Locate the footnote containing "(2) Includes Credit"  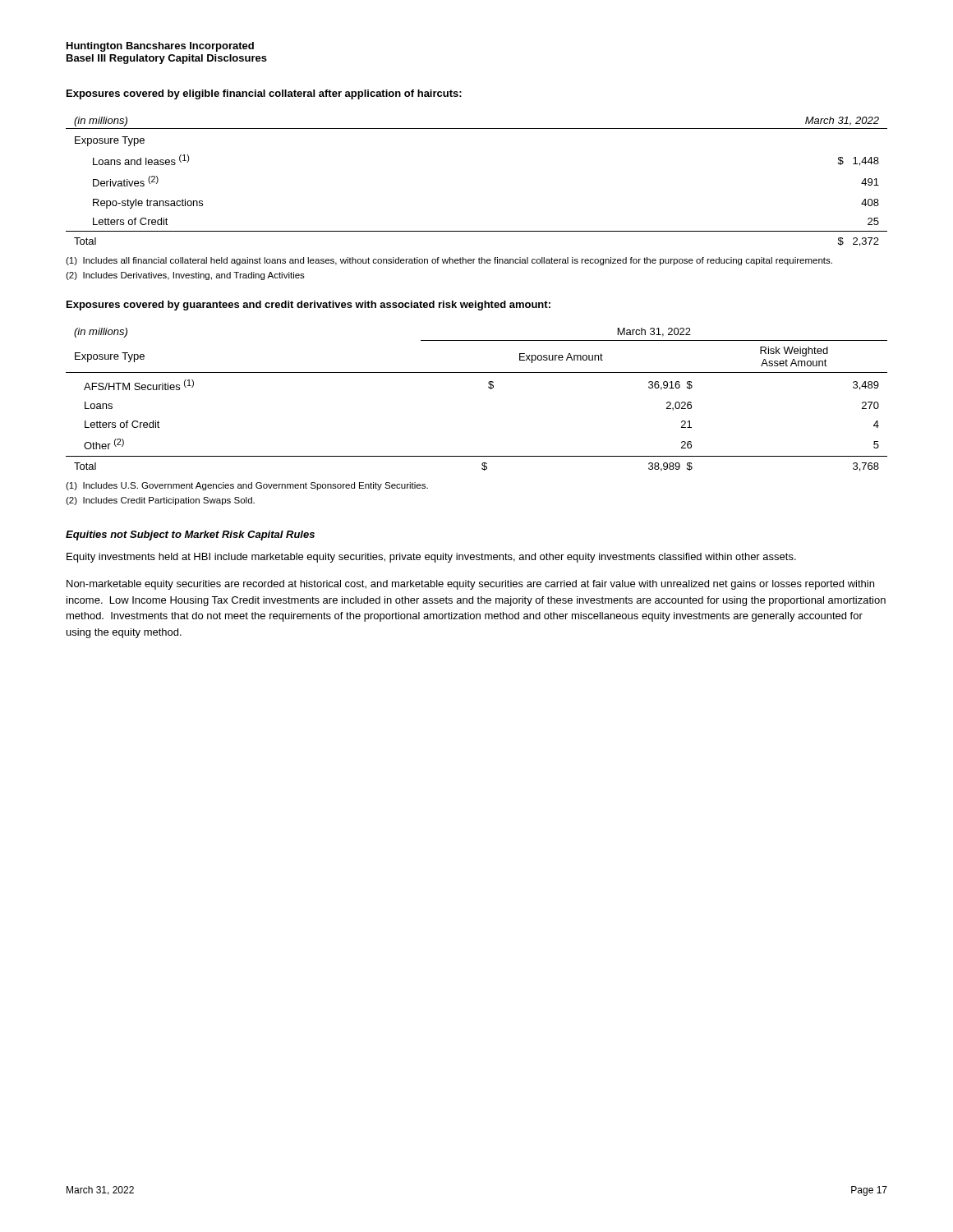pyautogui.click(x=160, y=501)
